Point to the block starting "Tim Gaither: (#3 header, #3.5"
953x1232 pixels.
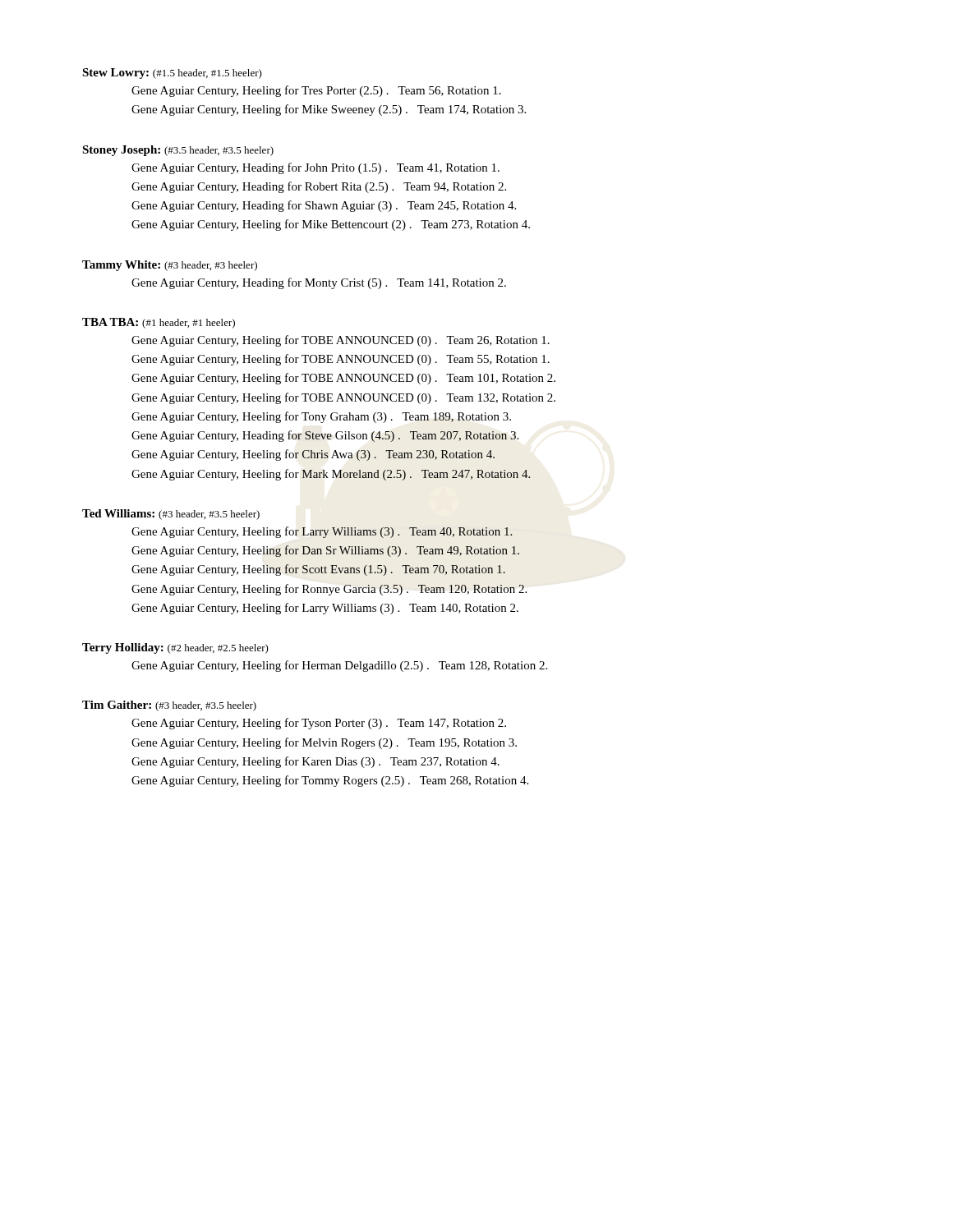(476, 744)
